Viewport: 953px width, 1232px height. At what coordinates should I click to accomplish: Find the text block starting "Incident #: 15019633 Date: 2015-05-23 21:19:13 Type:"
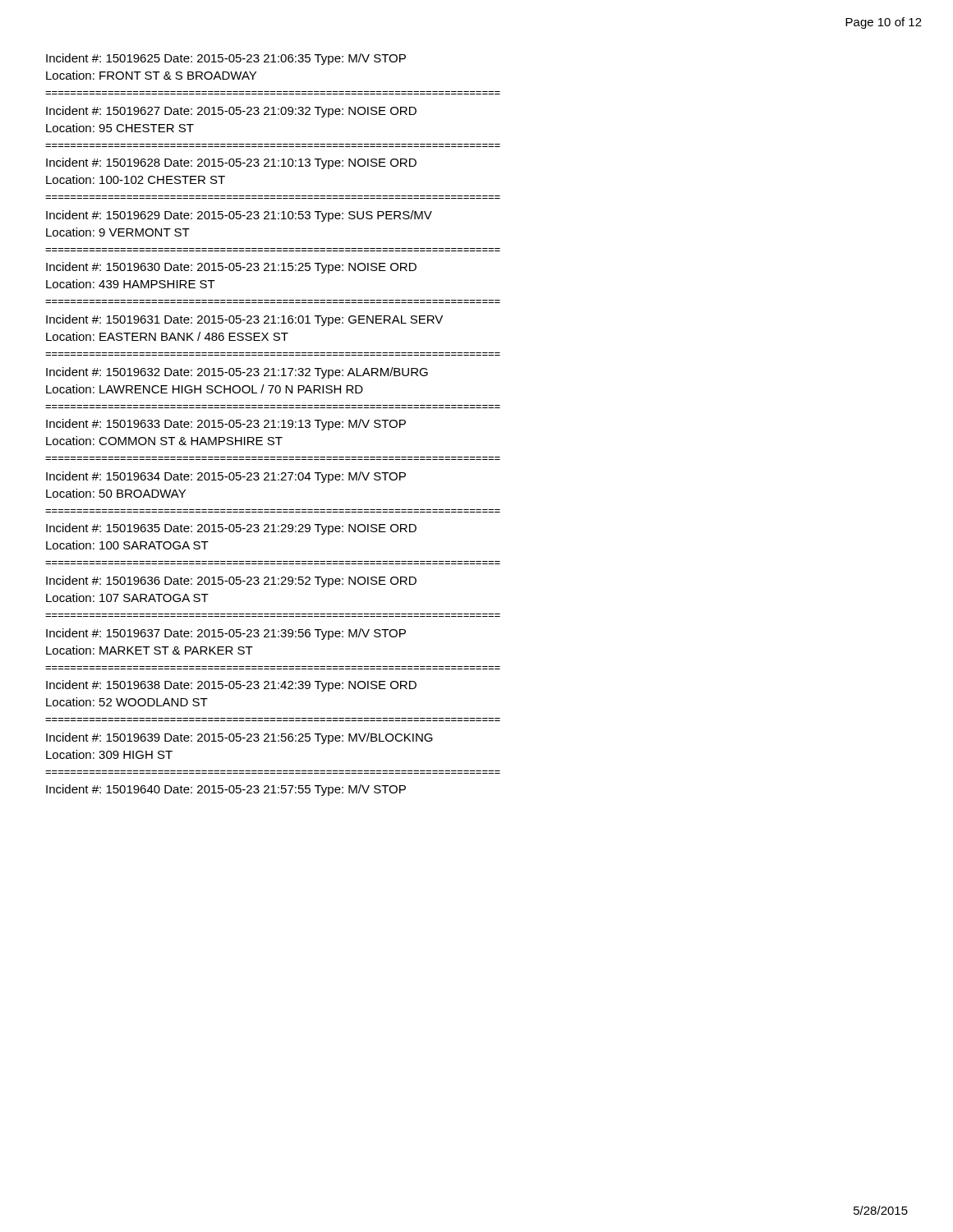click(x=226, y=425)
